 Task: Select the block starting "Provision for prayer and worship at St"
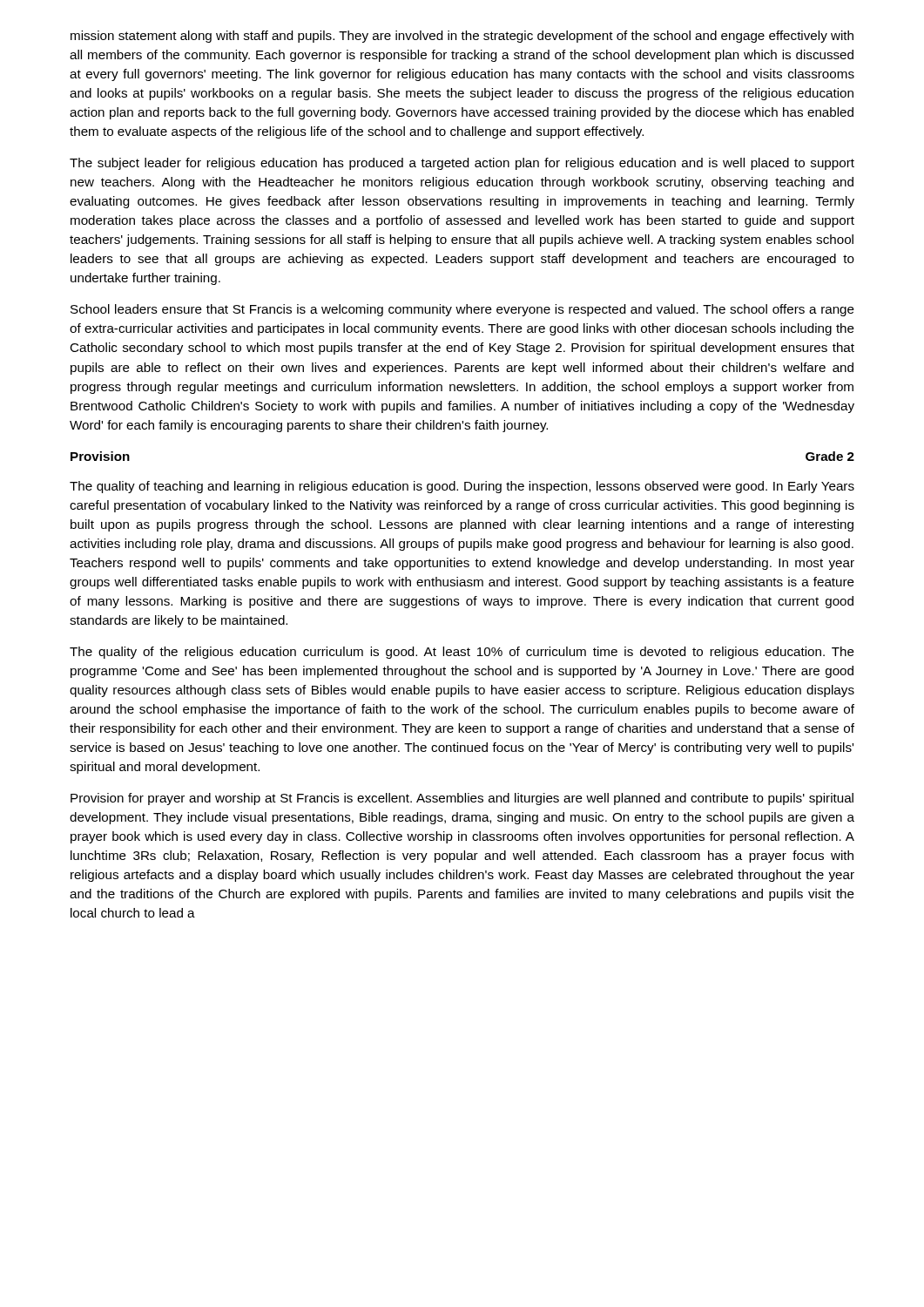pyautogui.click(x=462, y=856)
